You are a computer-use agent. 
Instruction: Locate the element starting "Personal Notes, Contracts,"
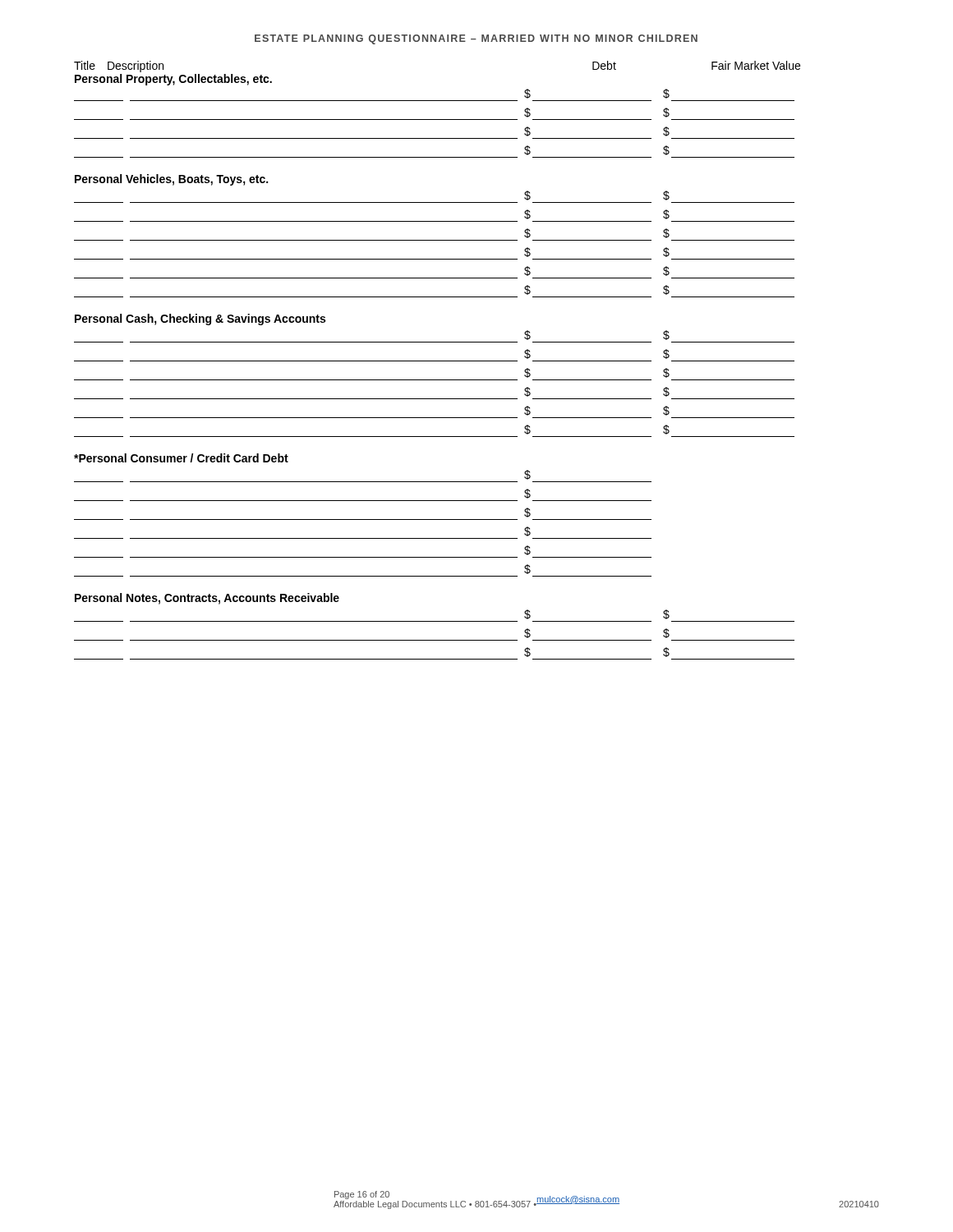pos(207,598)
